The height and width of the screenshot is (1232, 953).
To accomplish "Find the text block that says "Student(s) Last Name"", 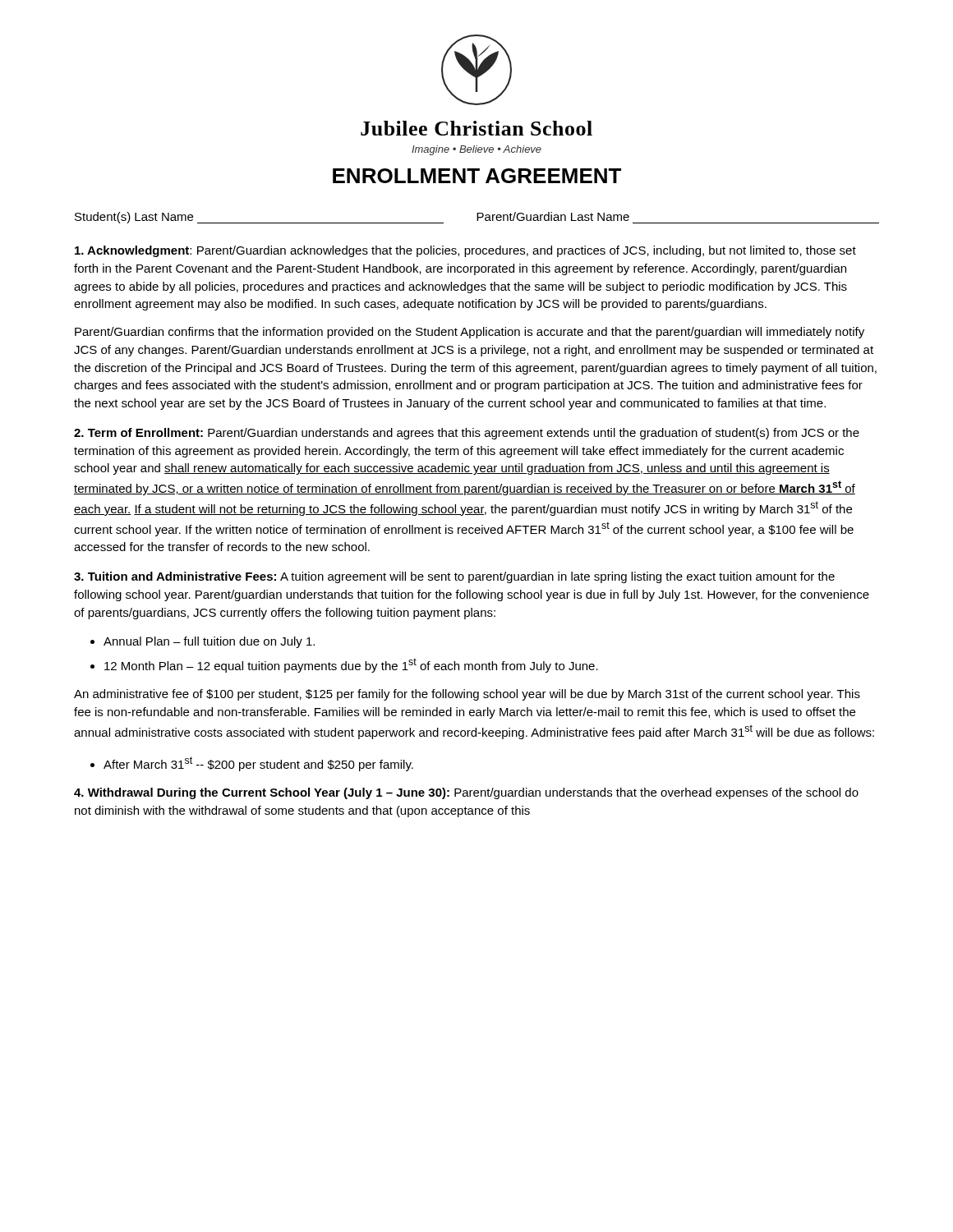I will tap(476, 216).
